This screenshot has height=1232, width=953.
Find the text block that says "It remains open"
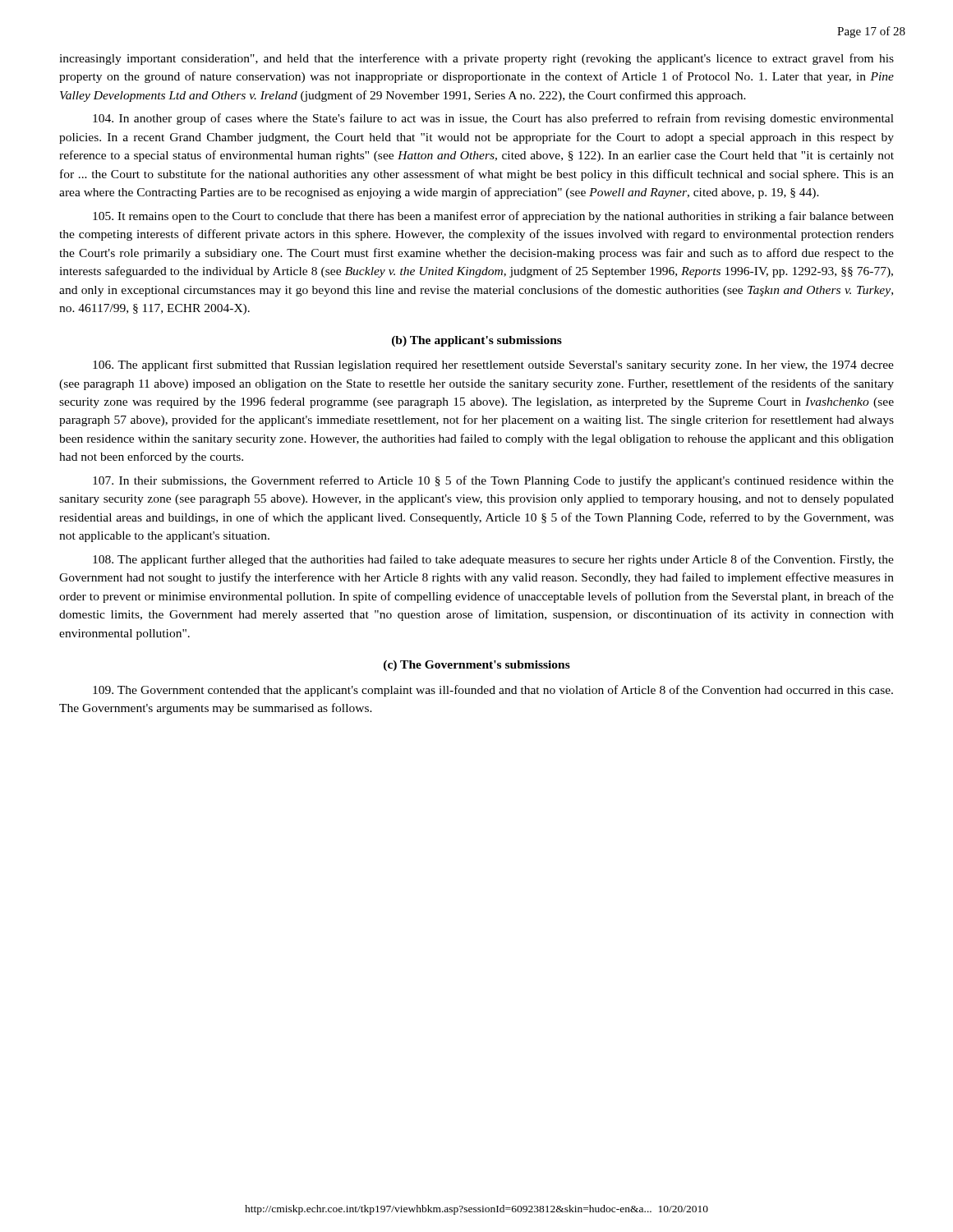[476, 262]
